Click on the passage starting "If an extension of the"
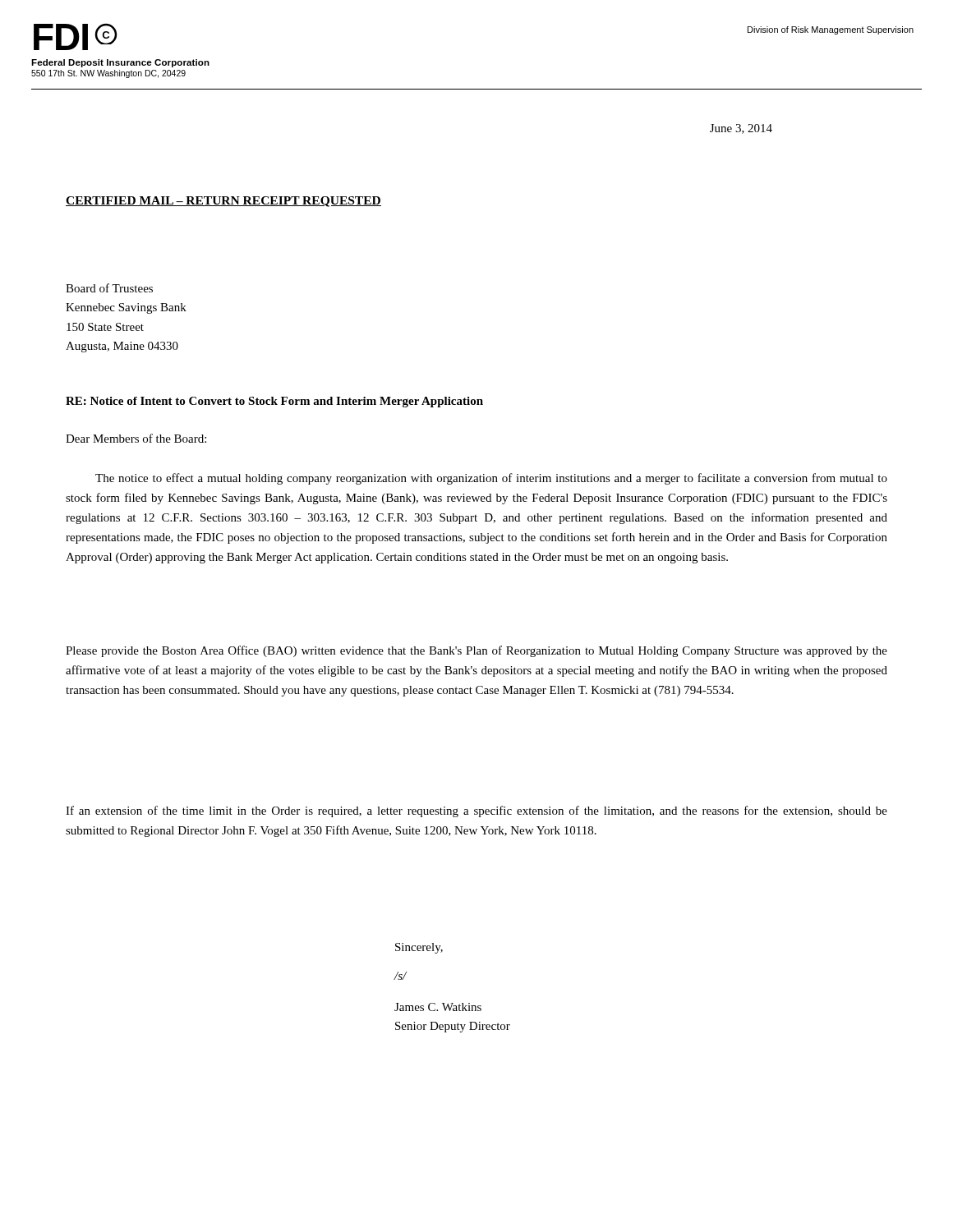 (476, 821)
